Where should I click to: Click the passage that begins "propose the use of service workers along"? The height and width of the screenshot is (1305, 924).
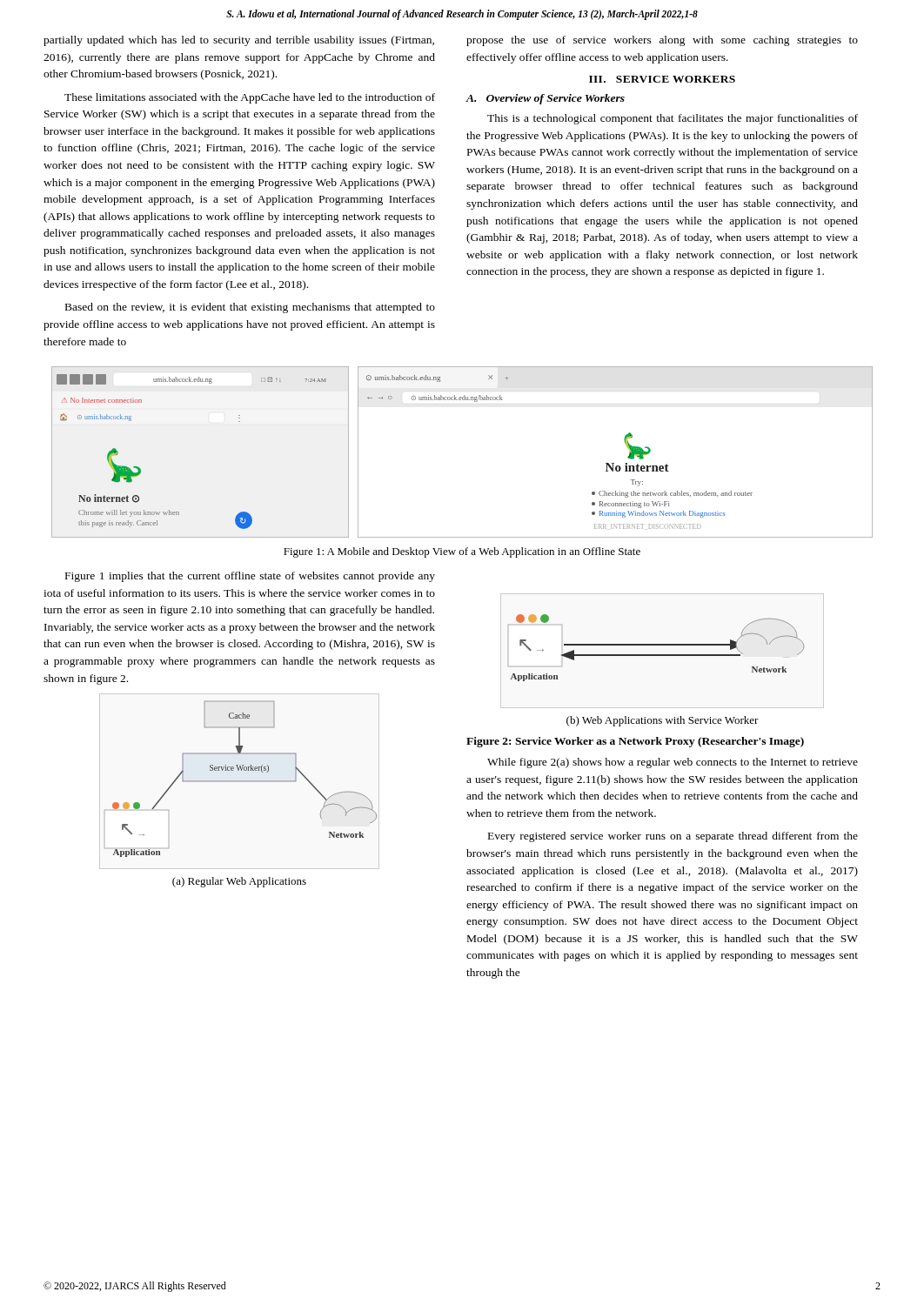pos(662,48)
